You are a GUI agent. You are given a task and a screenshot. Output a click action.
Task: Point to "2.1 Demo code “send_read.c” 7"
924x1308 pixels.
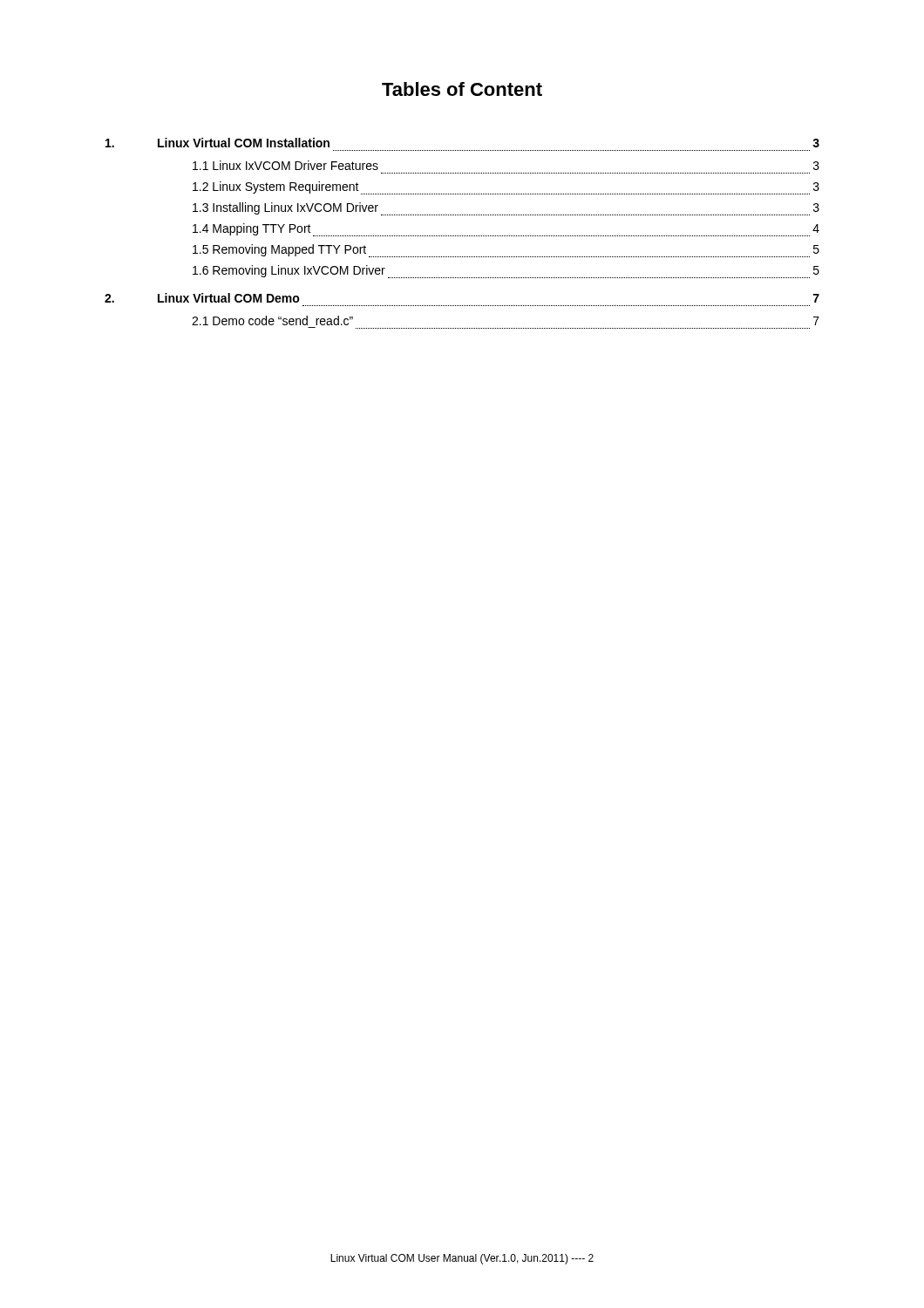(506, 323)
